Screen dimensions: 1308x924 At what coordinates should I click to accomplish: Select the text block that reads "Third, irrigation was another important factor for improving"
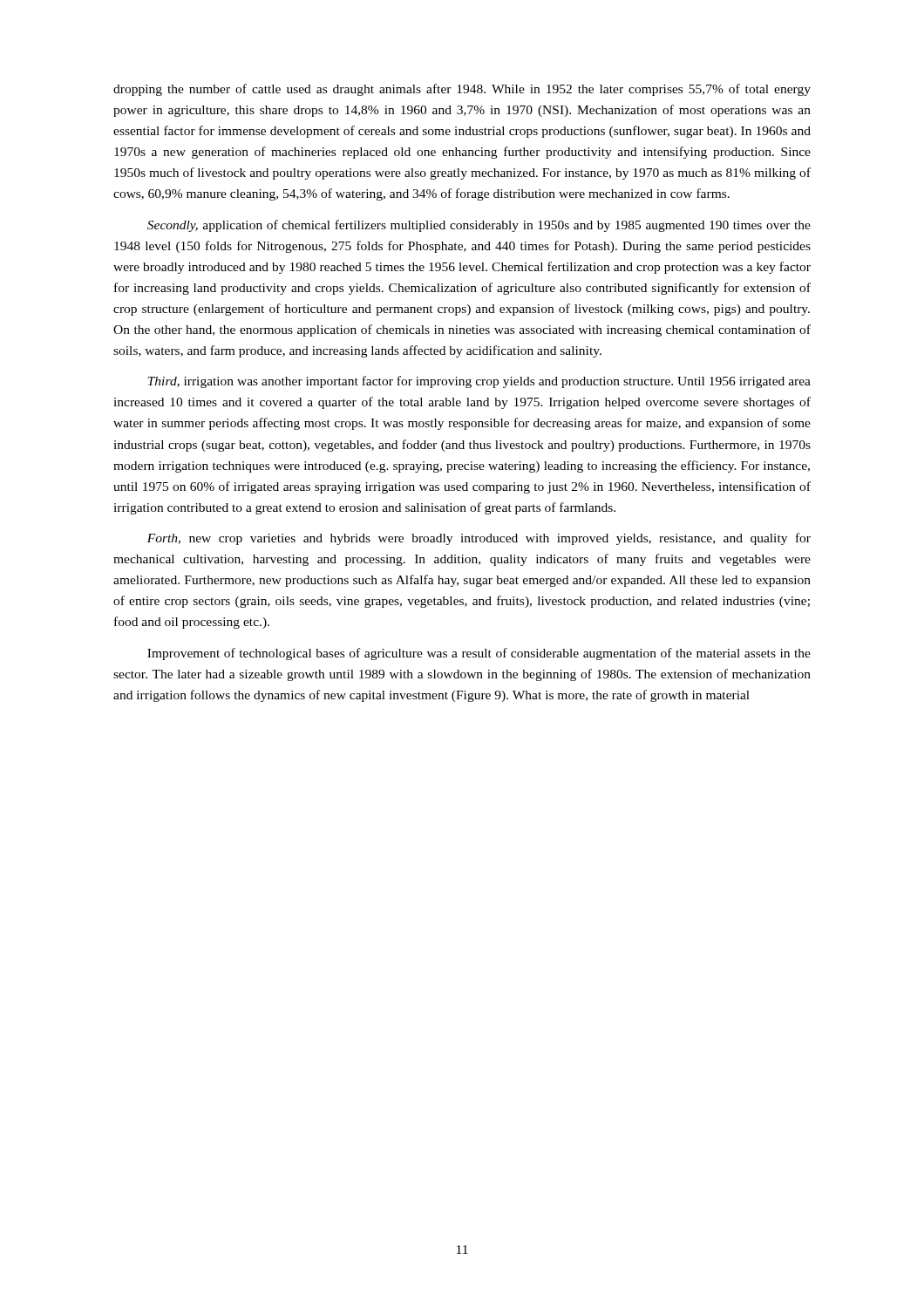pos(462,444)
